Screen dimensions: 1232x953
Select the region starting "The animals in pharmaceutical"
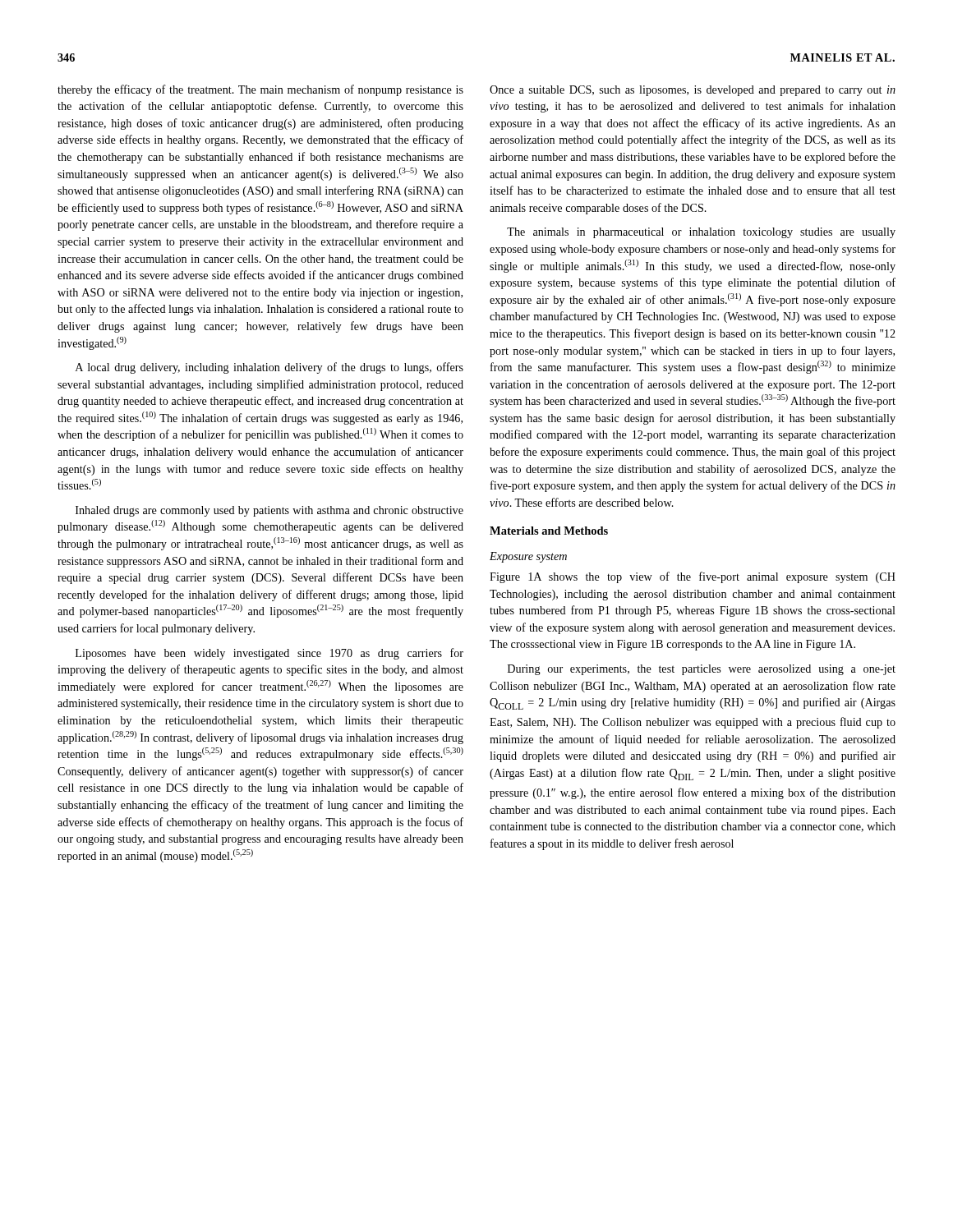[x=693, y=368]
